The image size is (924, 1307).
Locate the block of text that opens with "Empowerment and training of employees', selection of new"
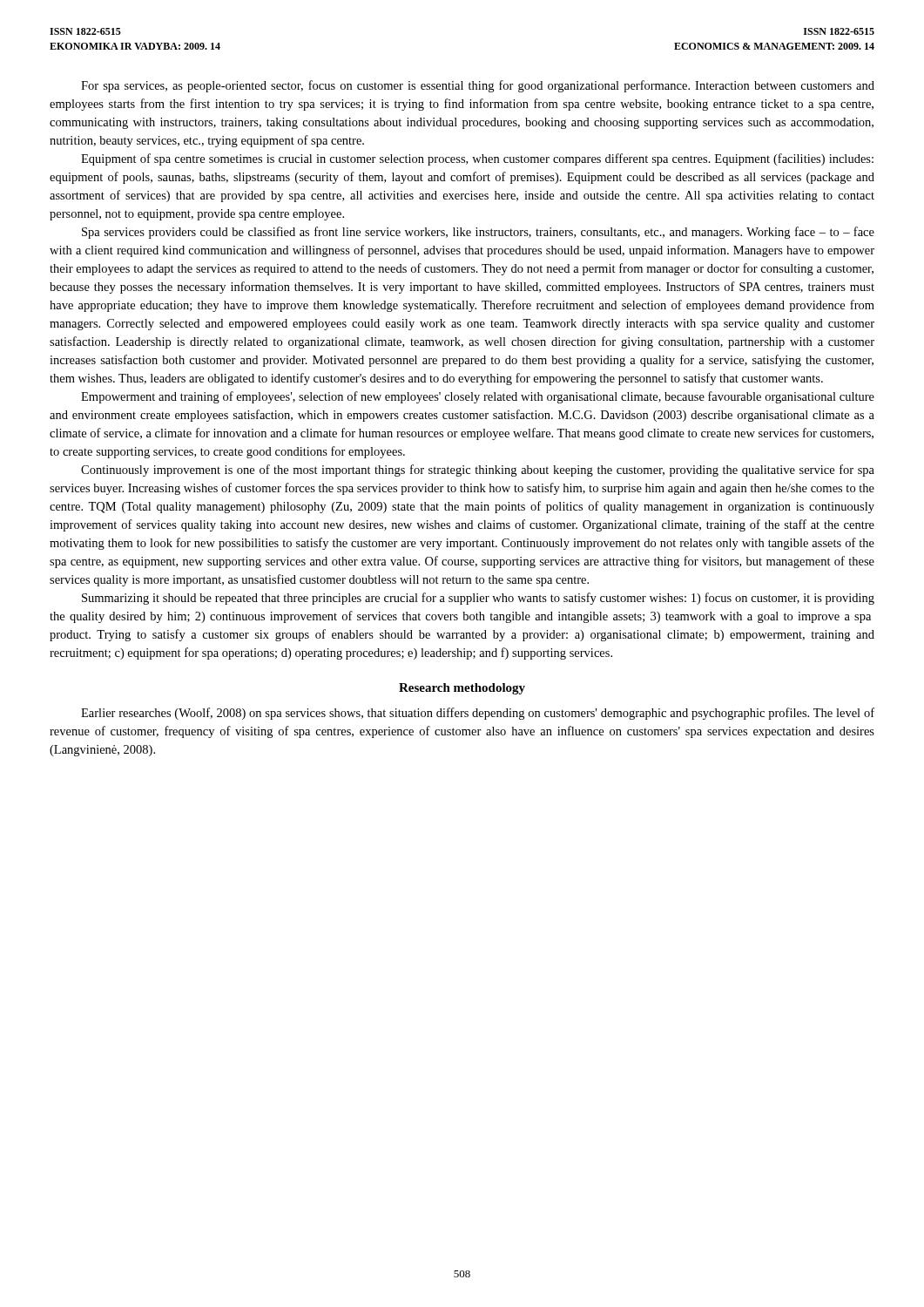point(462,425)
